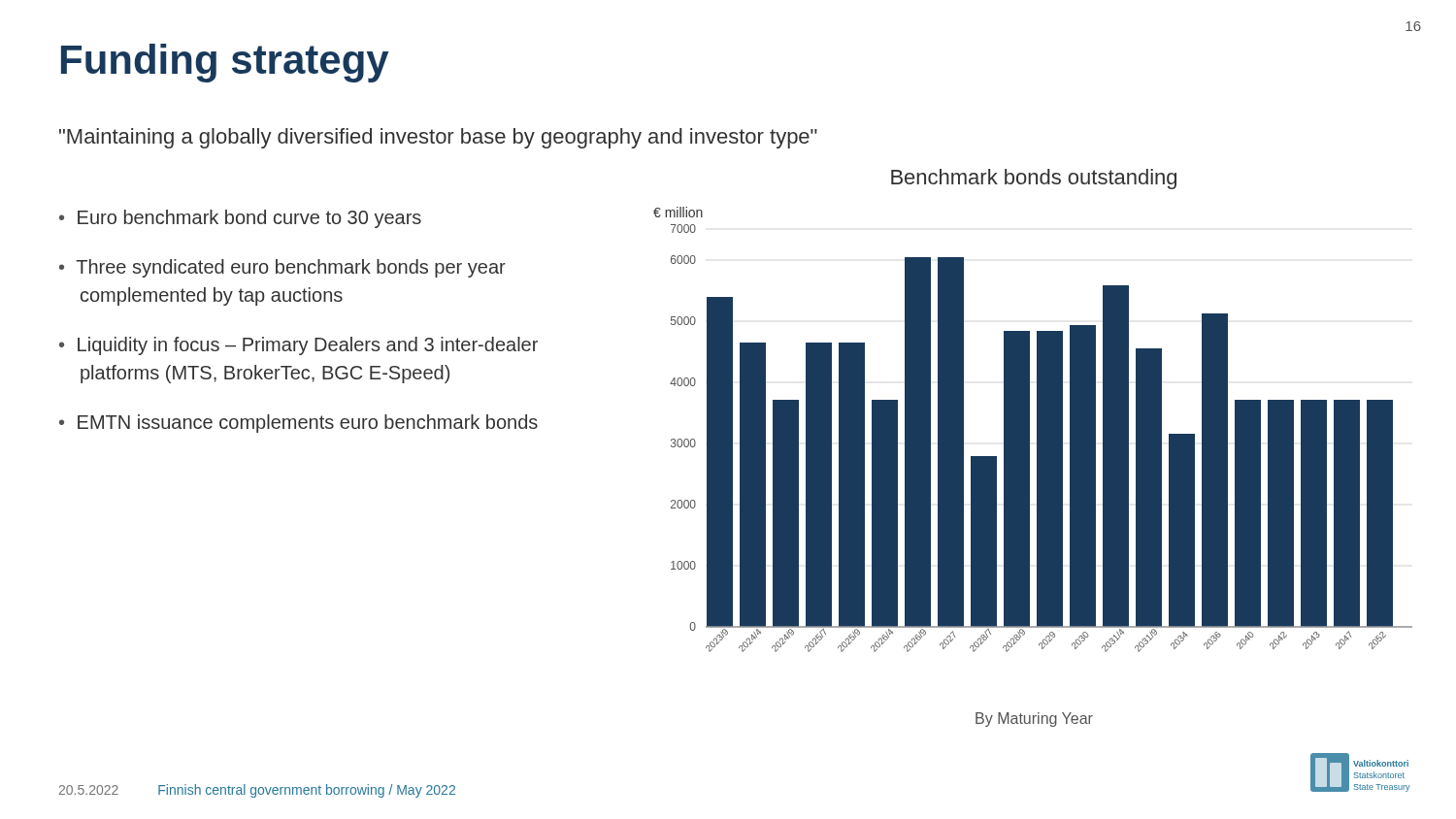1456x819 pixels.
Task: Locate the element starting ""Maintaining a globally diversified investor"
Action: pos(438,136)
